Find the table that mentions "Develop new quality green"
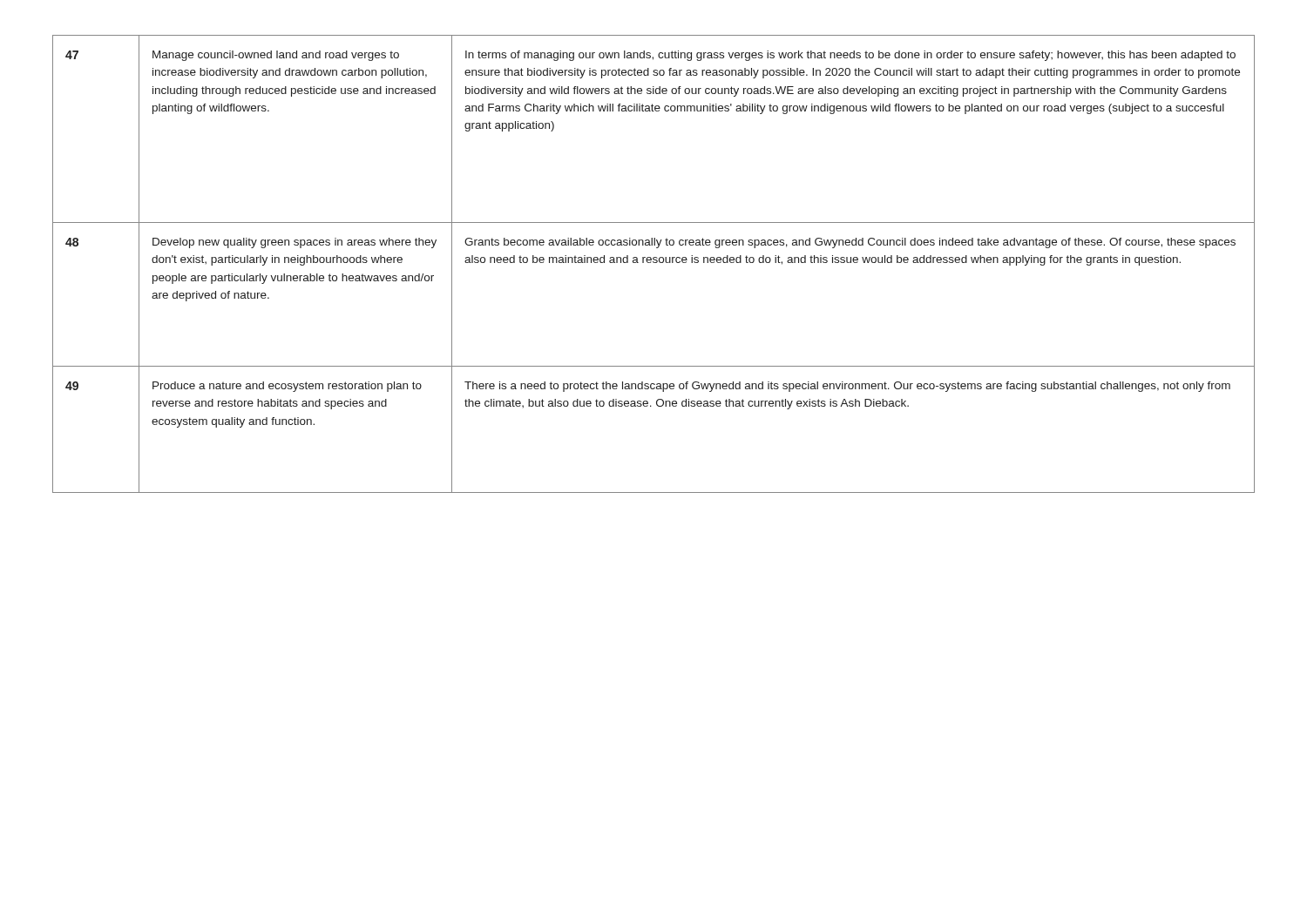This screenshot has width=1307, height=924. (x=654, y=264)
